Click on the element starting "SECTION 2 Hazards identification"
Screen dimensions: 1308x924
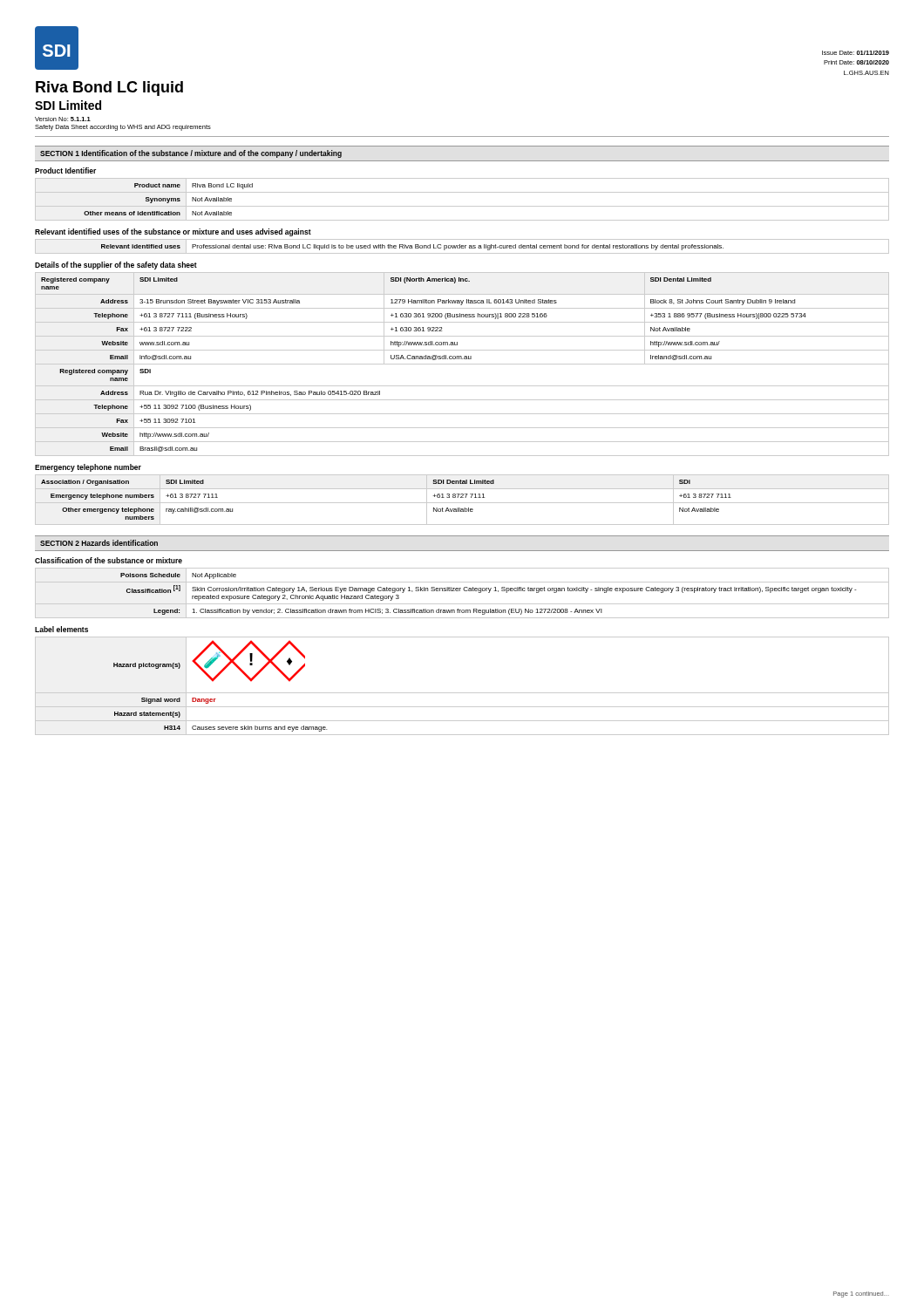click(99, 543)
